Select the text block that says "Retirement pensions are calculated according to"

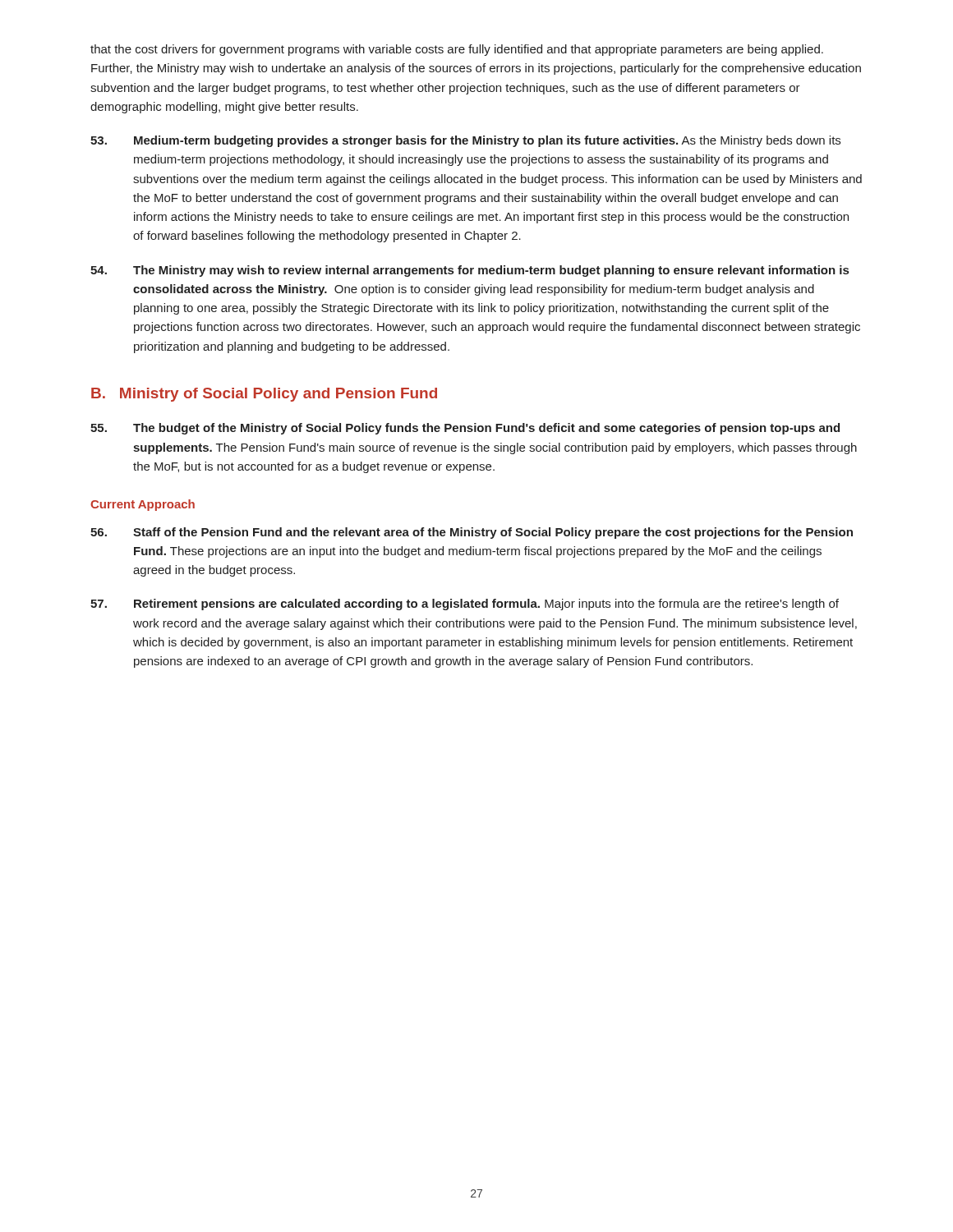coord(476,632)
